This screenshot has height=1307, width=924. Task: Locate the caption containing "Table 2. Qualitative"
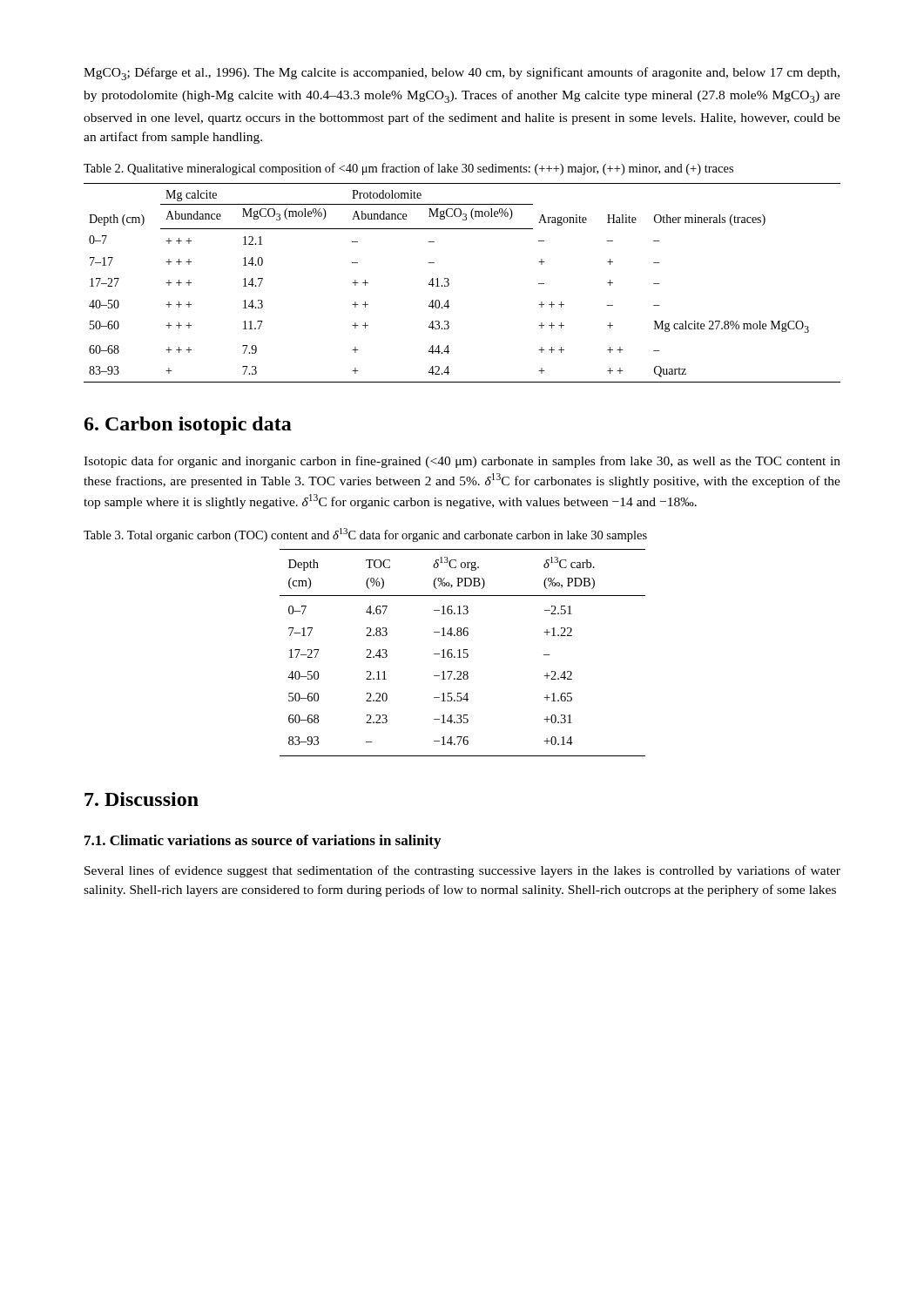(409, 168)
